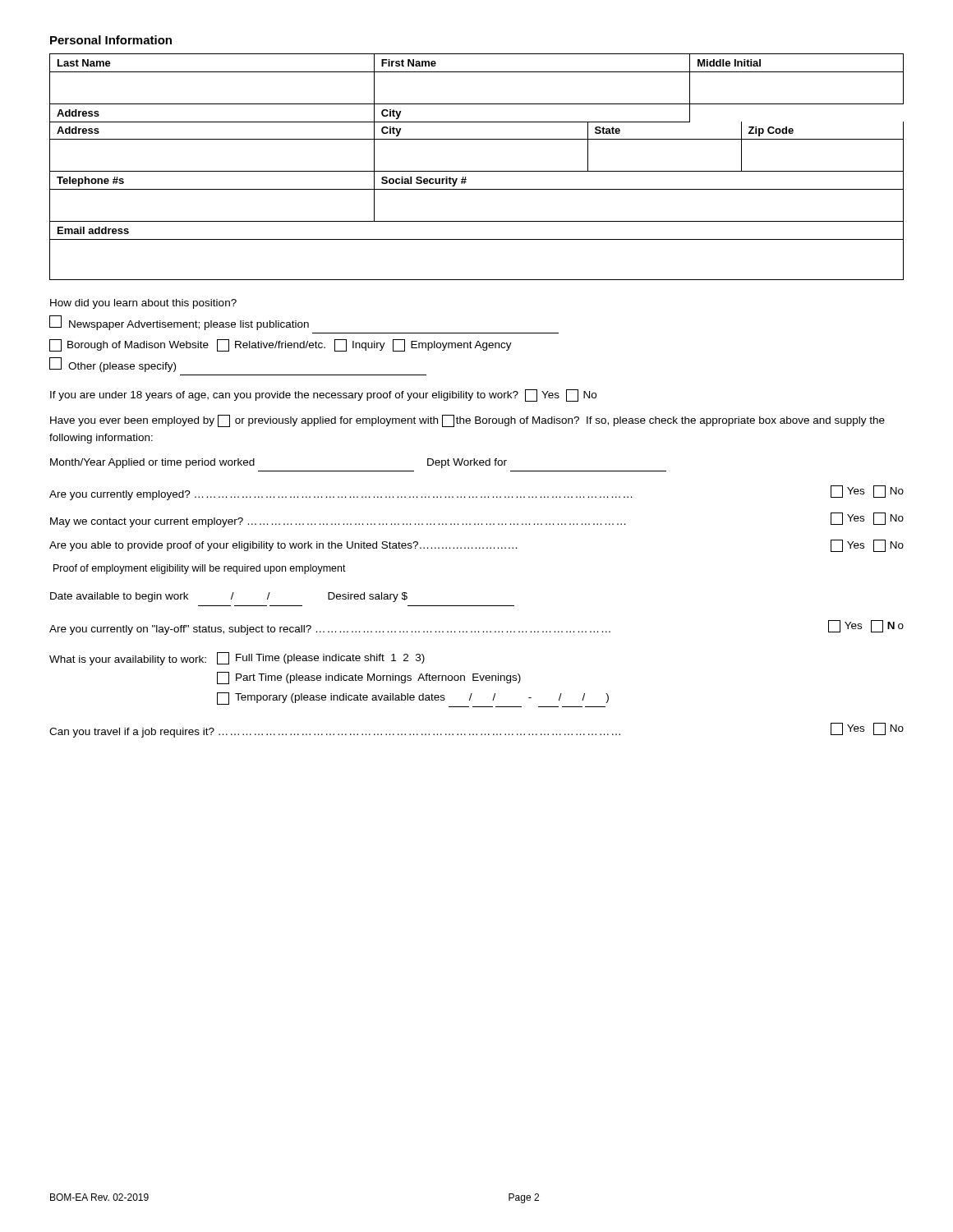Select the element starting "Month/Year Applied or time period worked"
This screenshot has width=953, height=1232.
tap(358, 464)
